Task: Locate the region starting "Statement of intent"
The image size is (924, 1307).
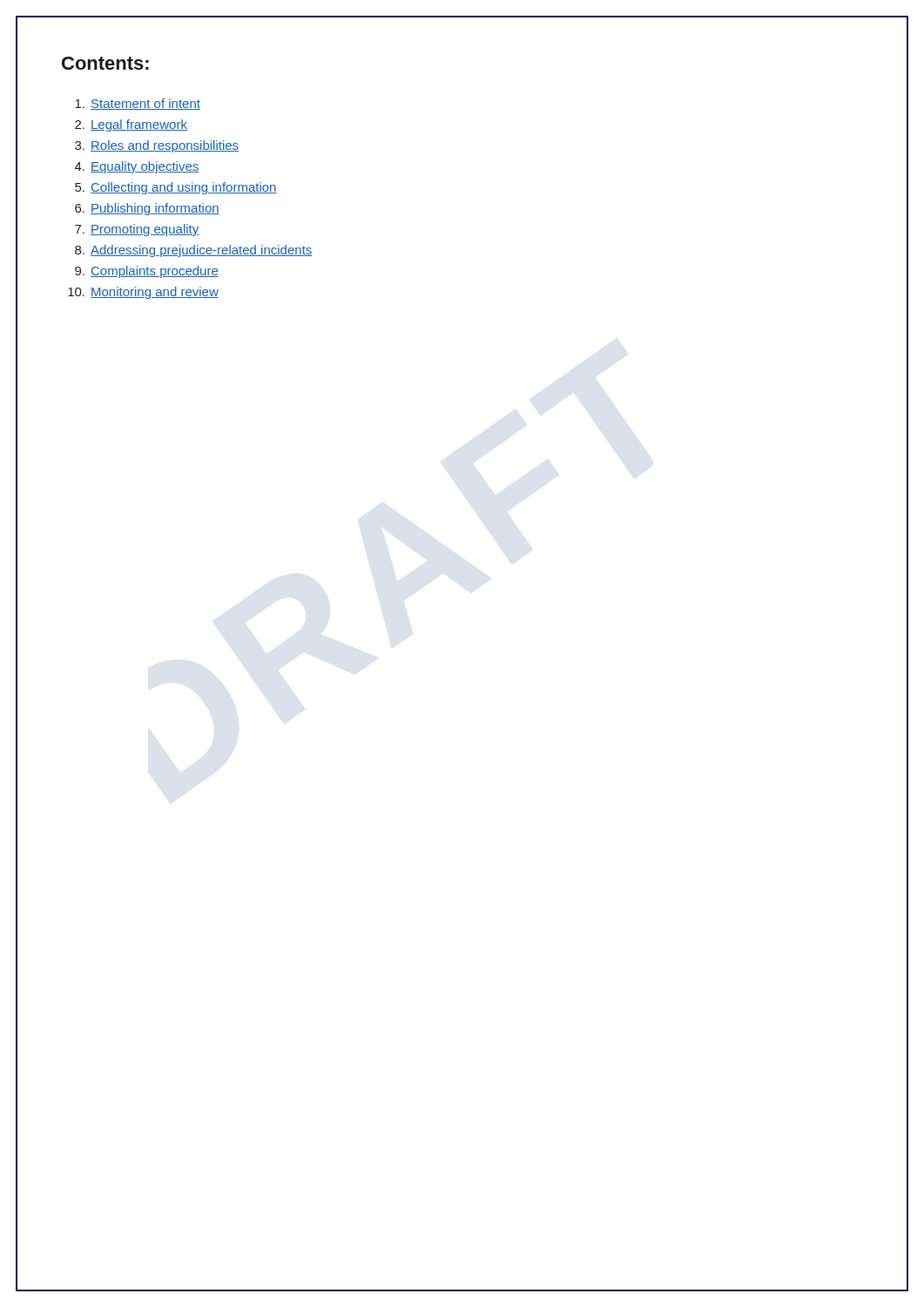Action: click(131, 103)
